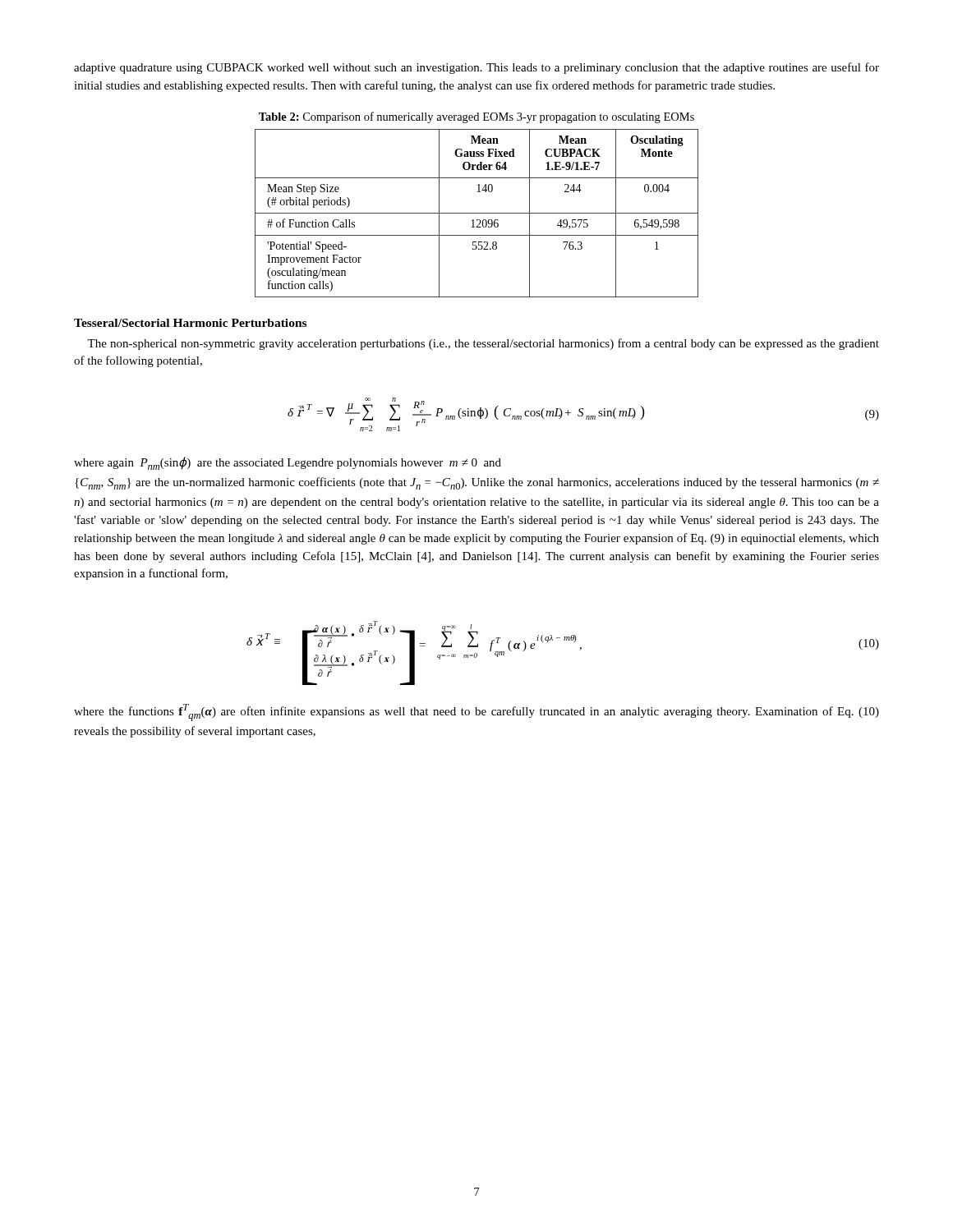Find the caption on this page that starts "Table 2: Comparison of numerically"
953x1232 pixels.
point(476,116)
